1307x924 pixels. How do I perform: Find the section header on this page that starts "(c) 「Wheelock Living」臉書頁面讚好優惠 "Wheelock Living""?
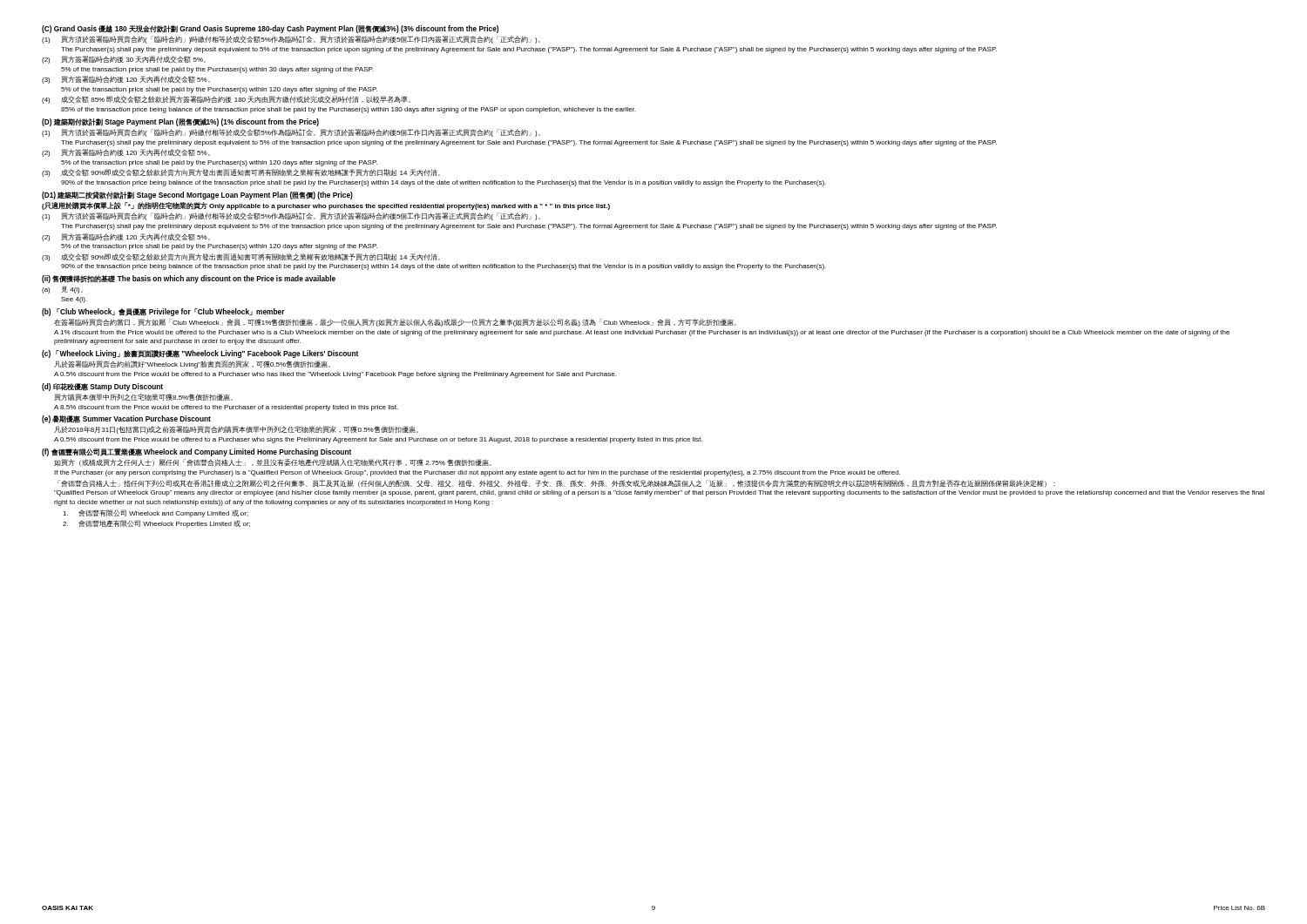(x=200, y=354)
